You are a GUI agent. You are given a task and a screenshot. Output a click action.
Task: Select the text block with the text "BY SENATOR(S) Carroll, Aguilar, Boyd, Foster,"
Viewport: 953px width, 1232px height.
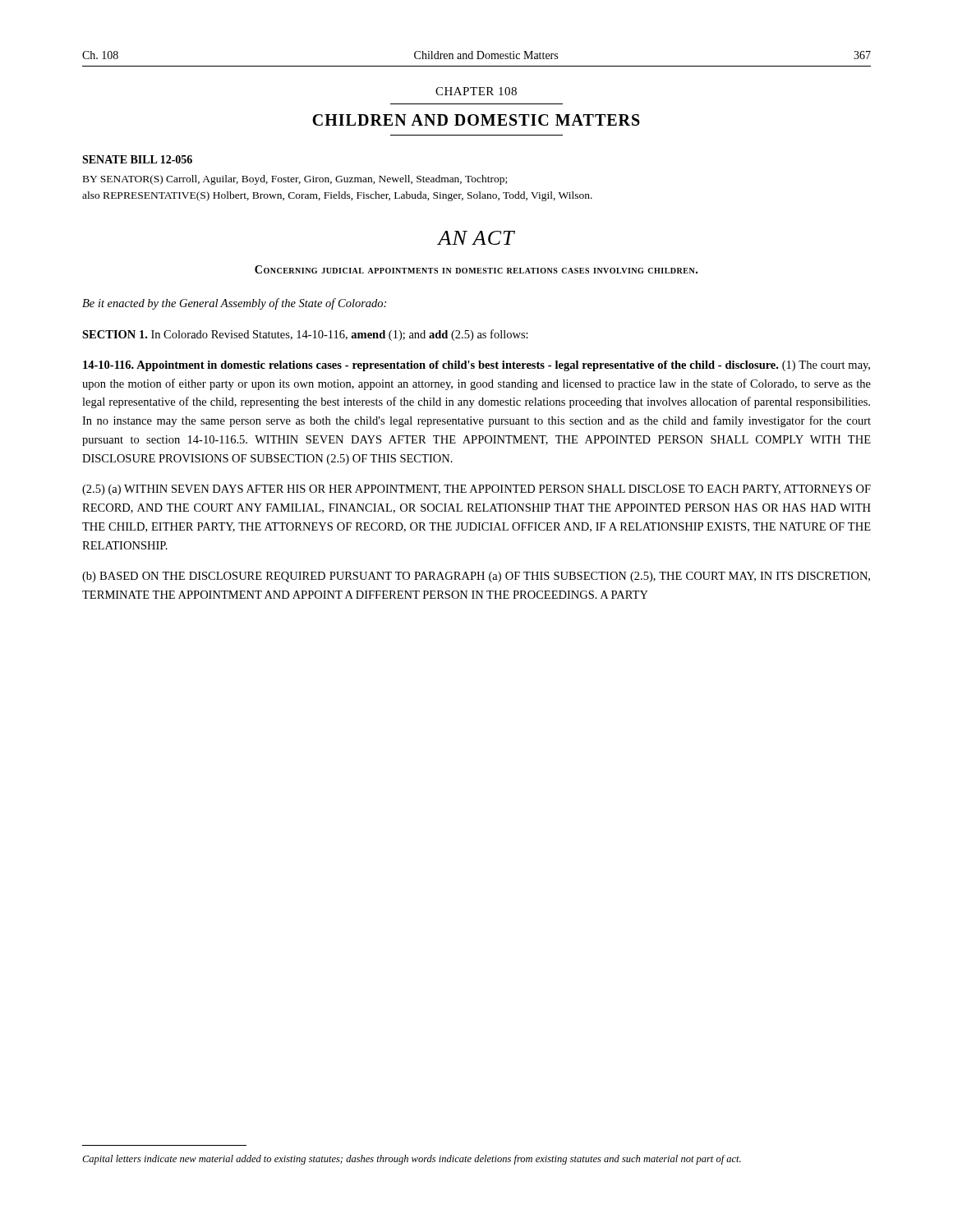tap(337, 187)
